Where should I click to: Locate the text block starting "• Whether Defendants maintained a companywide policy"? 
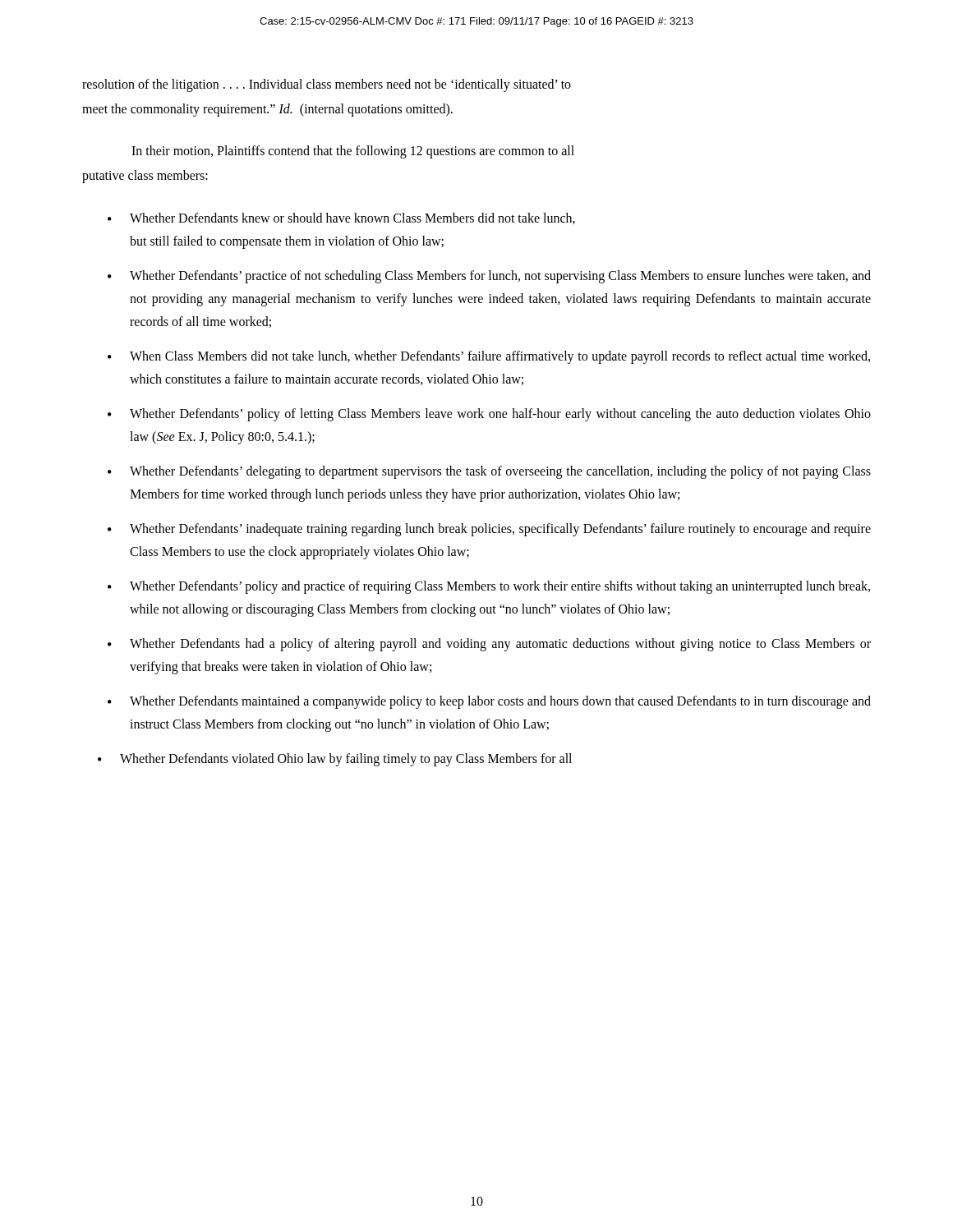(x=476, y=713)
